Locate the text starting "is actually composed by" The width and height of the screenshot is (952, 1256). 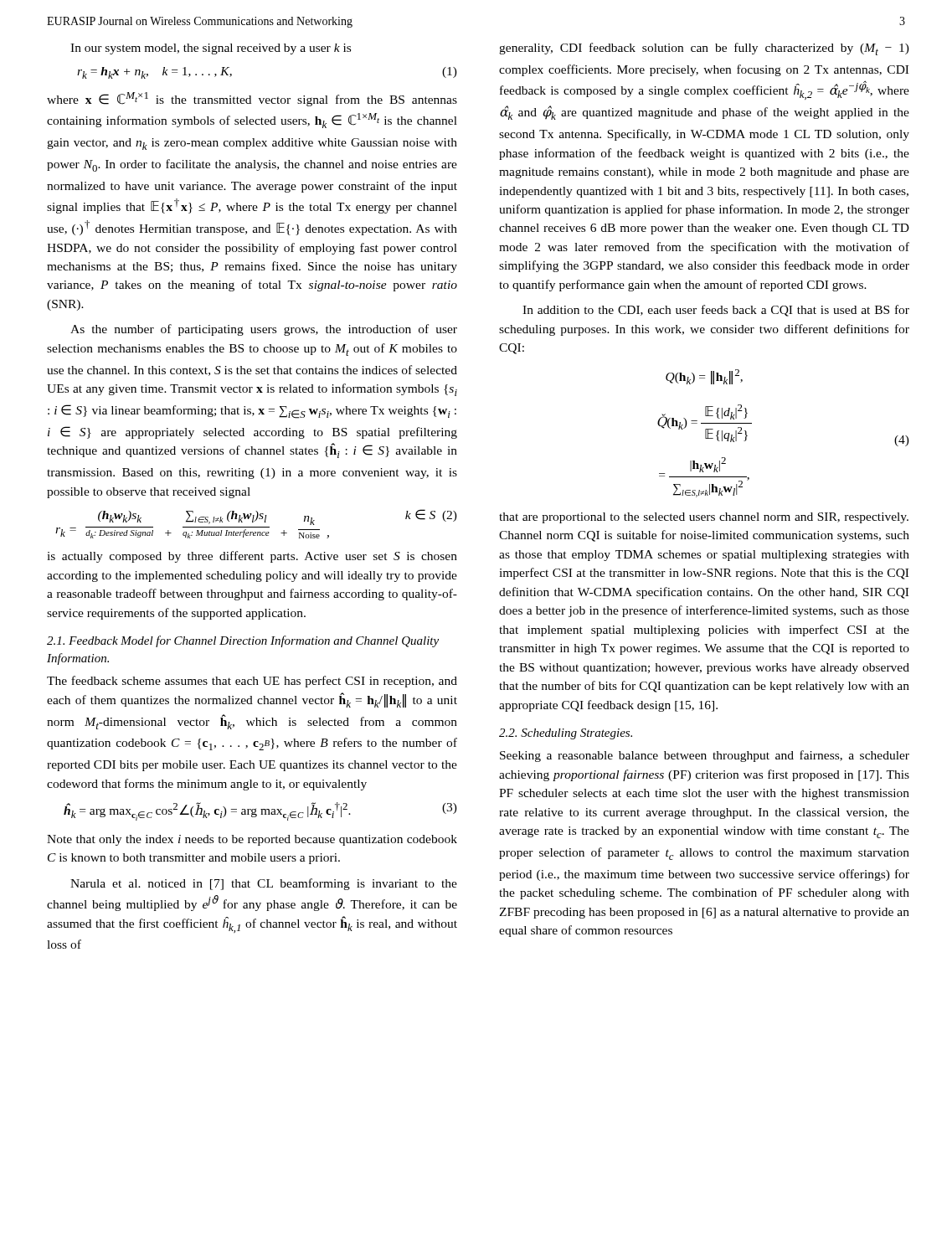[252, 585]
